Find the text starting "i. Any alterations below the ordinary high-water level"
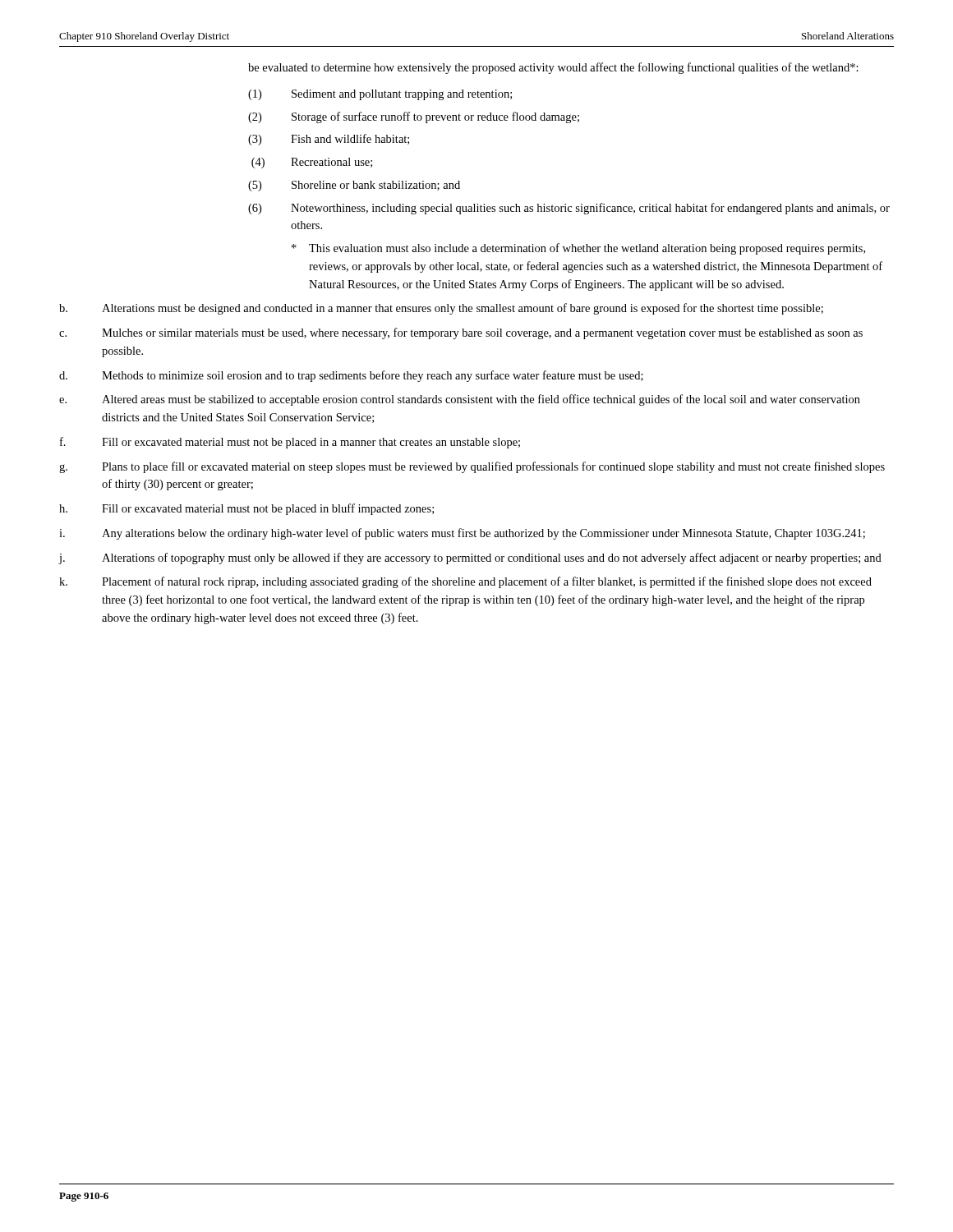Image resolution: width=953 pixels, height=1232 pixels. [x=476, y=534]
